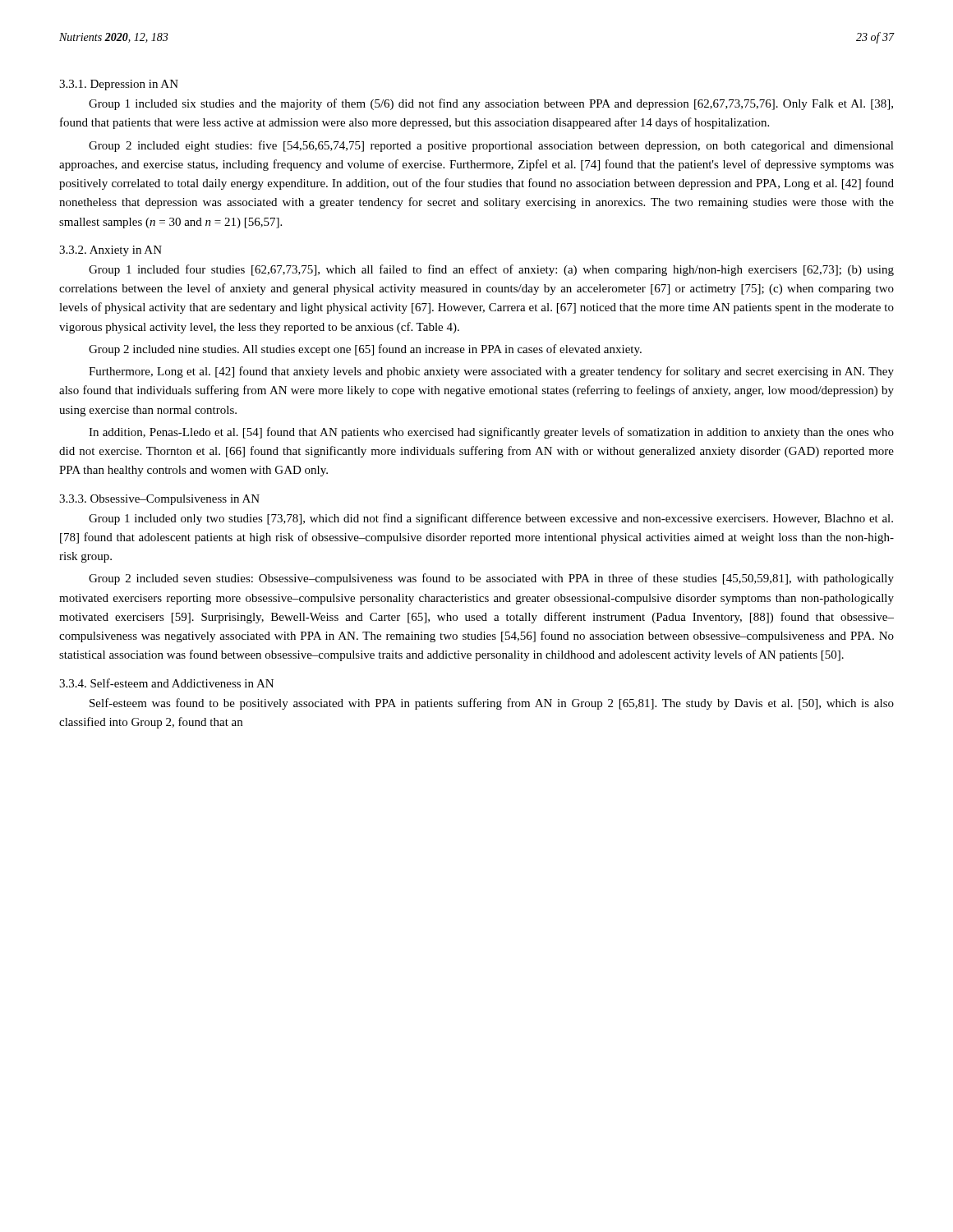Click the passage that begins "Group 1 included six studies and the majority"

point(476,113)
